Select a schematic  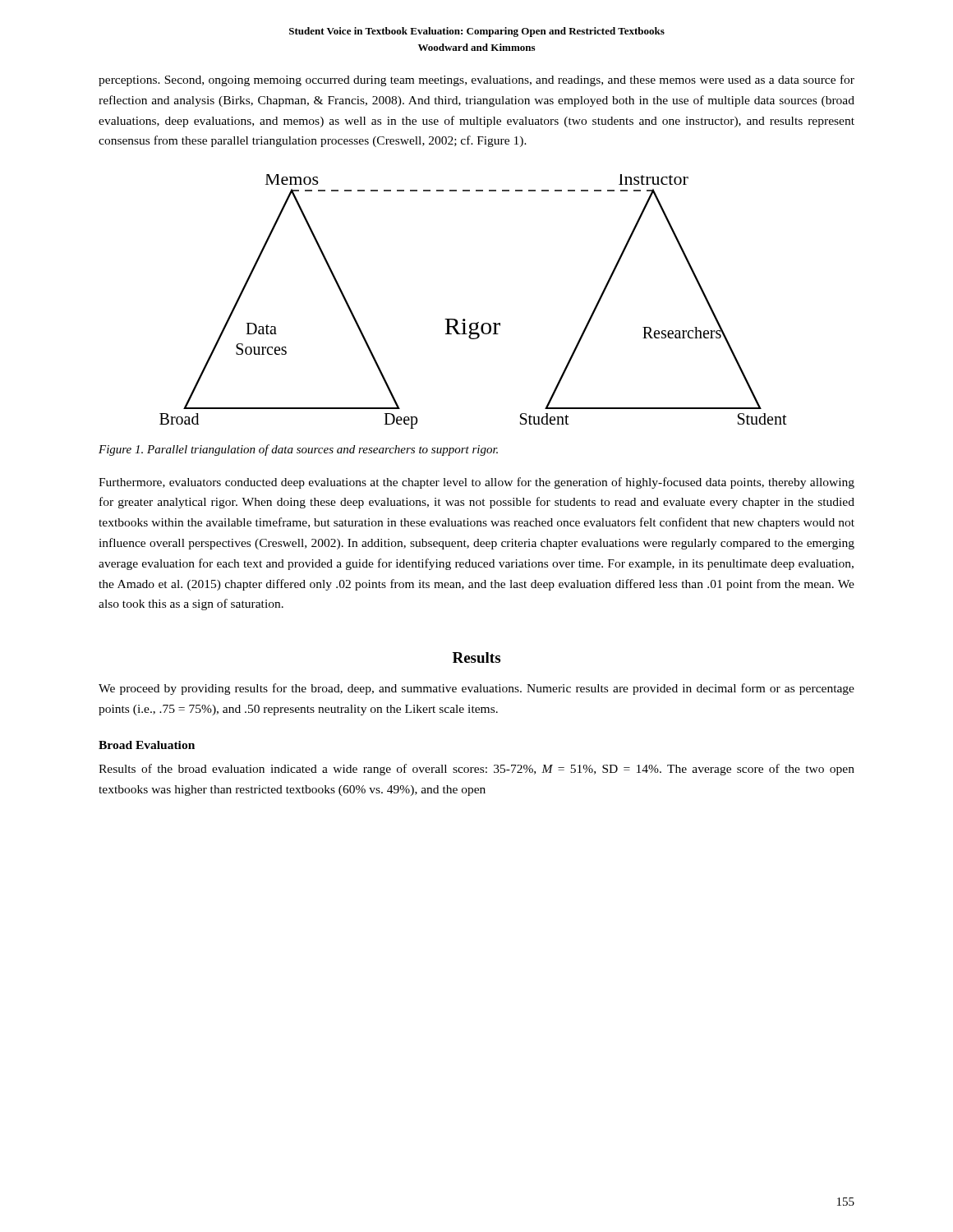pyautogui.click(x=476, y=303)
